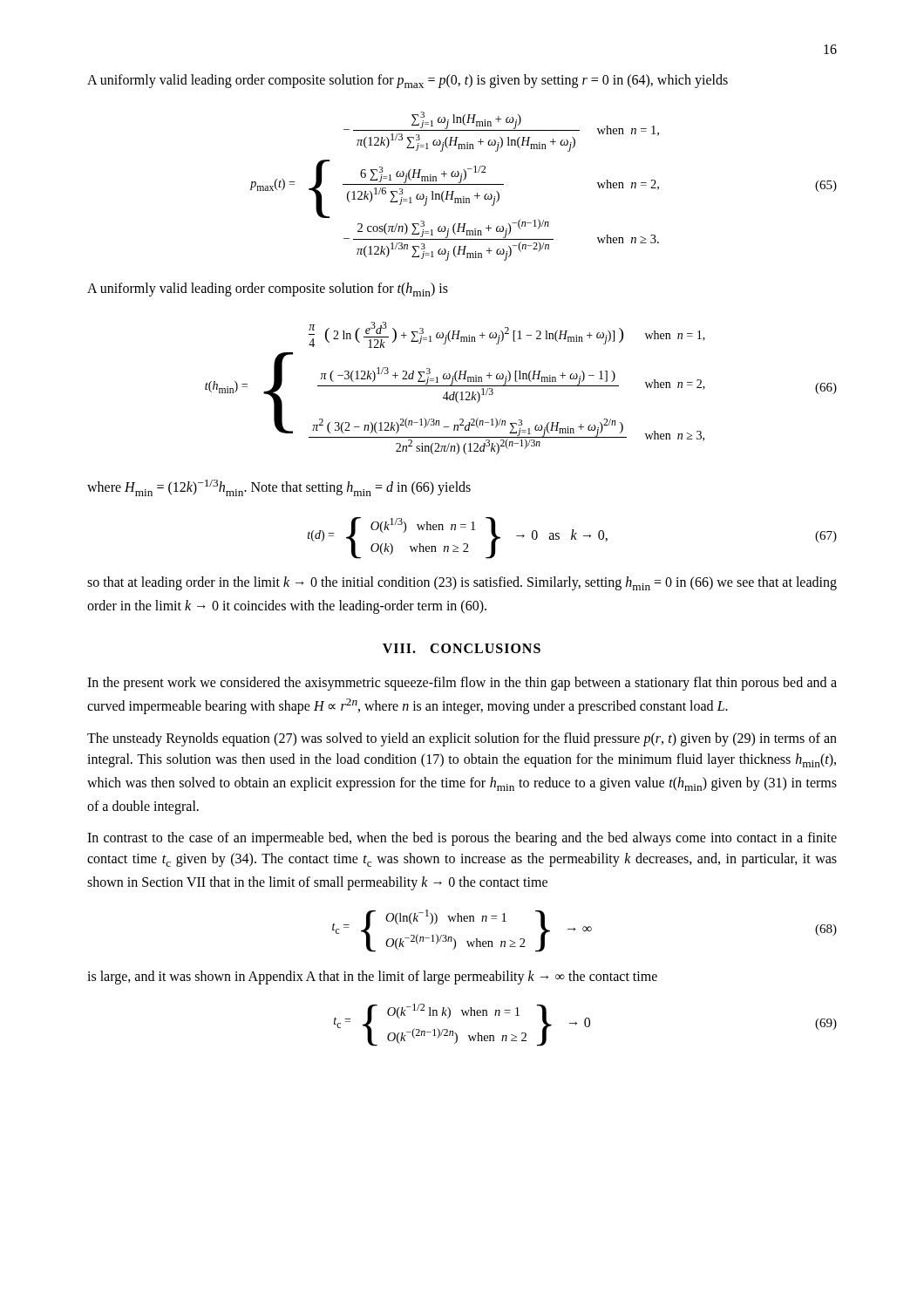This screenshot has width=924, height=1308.
Task: Point to the text starting "tc = { O(ln(k−1)) when n ="
Action: pos(462,929)
